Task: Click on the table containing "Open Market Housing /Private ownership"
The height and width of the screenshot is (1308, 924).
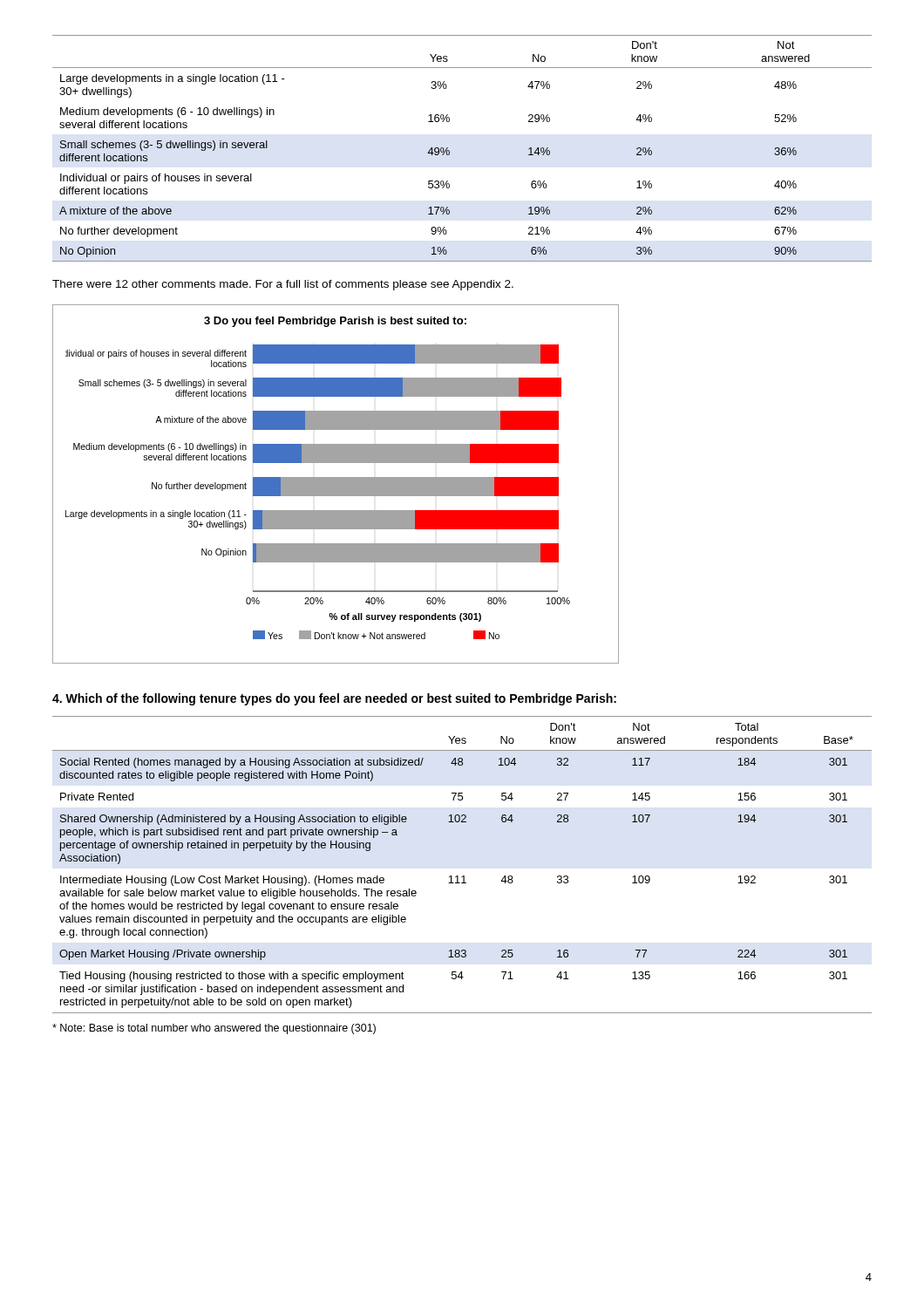Action: [x=462, y=865]
